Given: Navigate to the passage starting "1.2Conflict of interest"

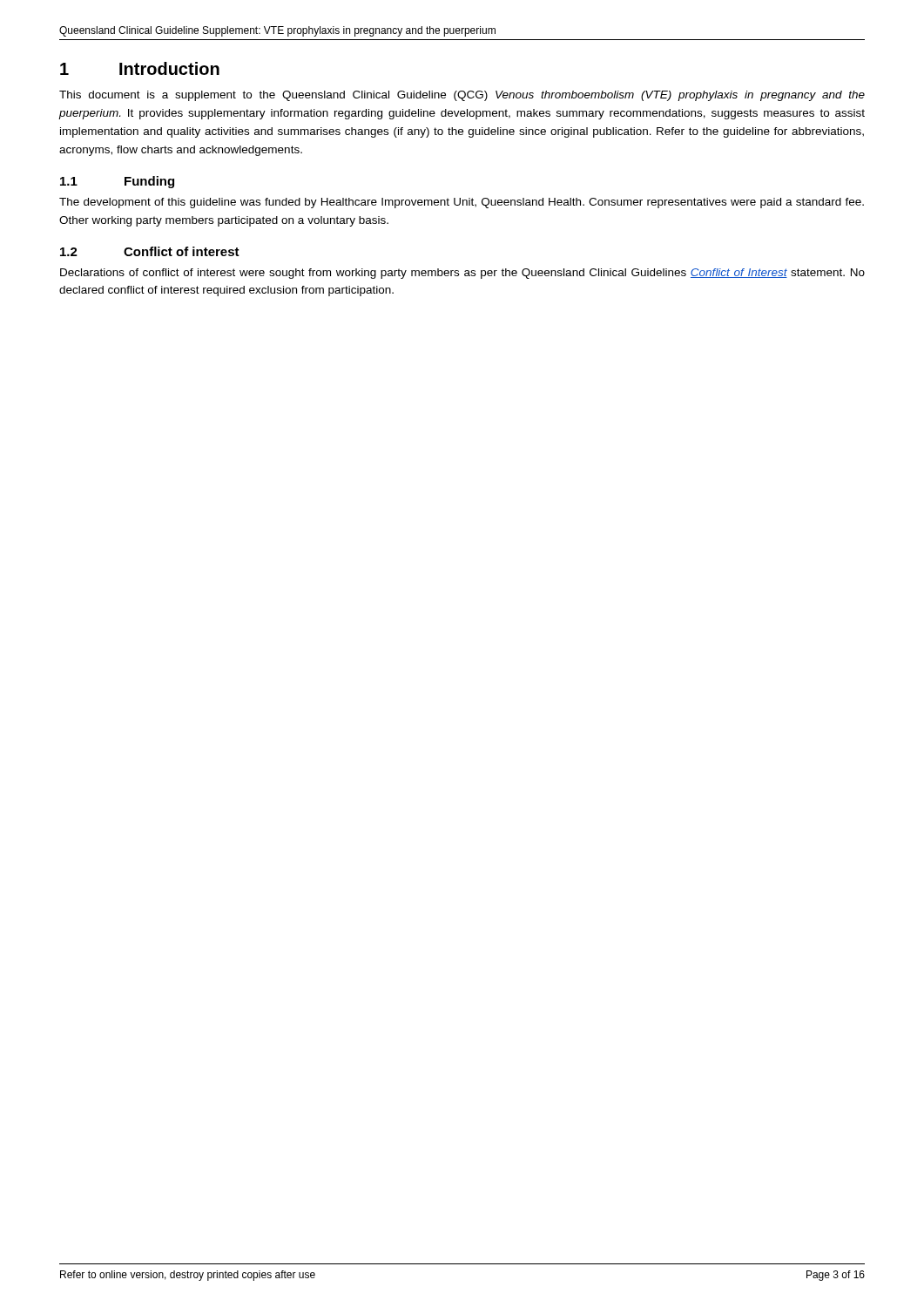Looking at the screenshot, I should click(149, 251).
